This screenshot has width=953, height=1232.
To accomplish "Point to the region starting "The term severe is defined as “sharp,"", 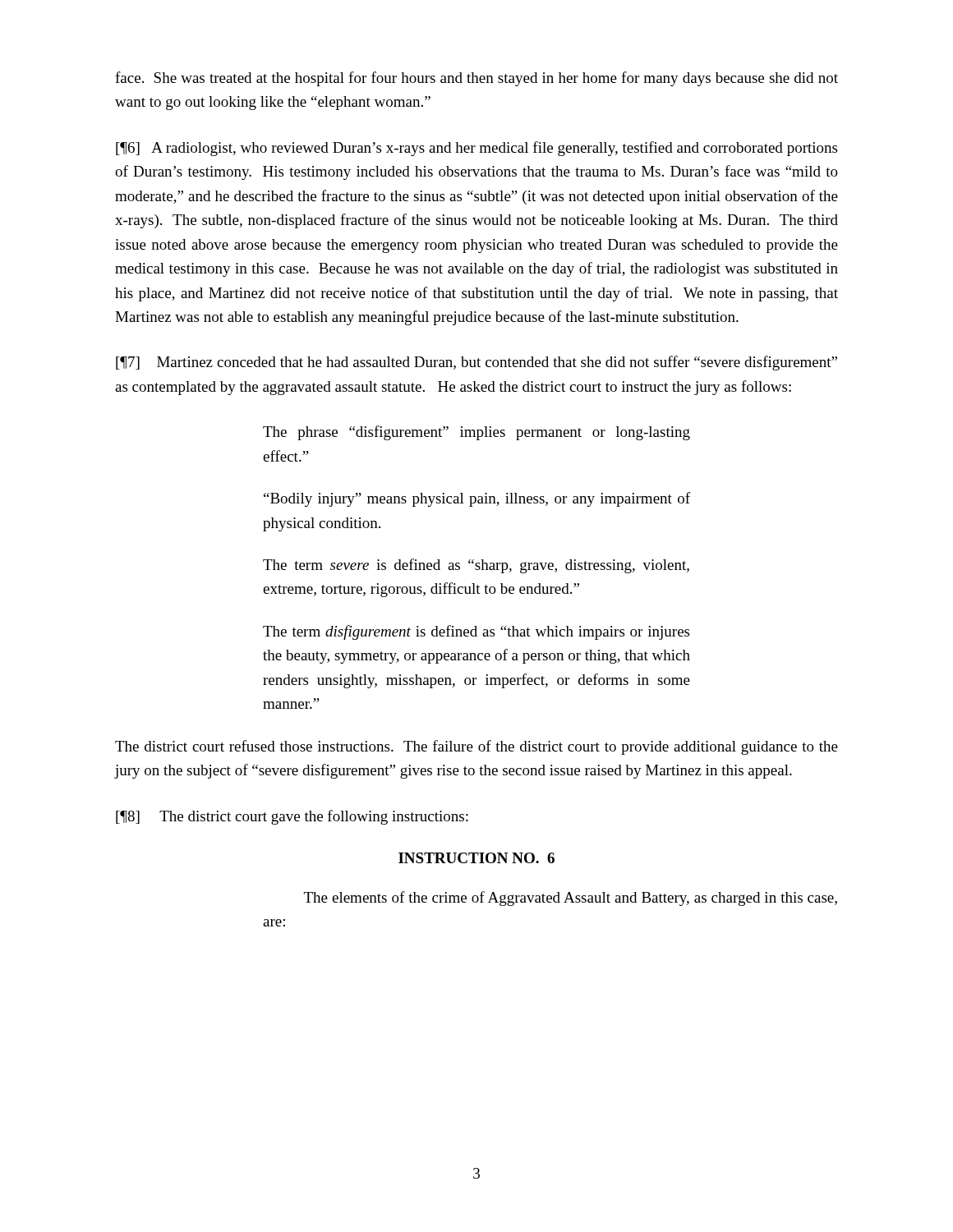I will point(476,577).
